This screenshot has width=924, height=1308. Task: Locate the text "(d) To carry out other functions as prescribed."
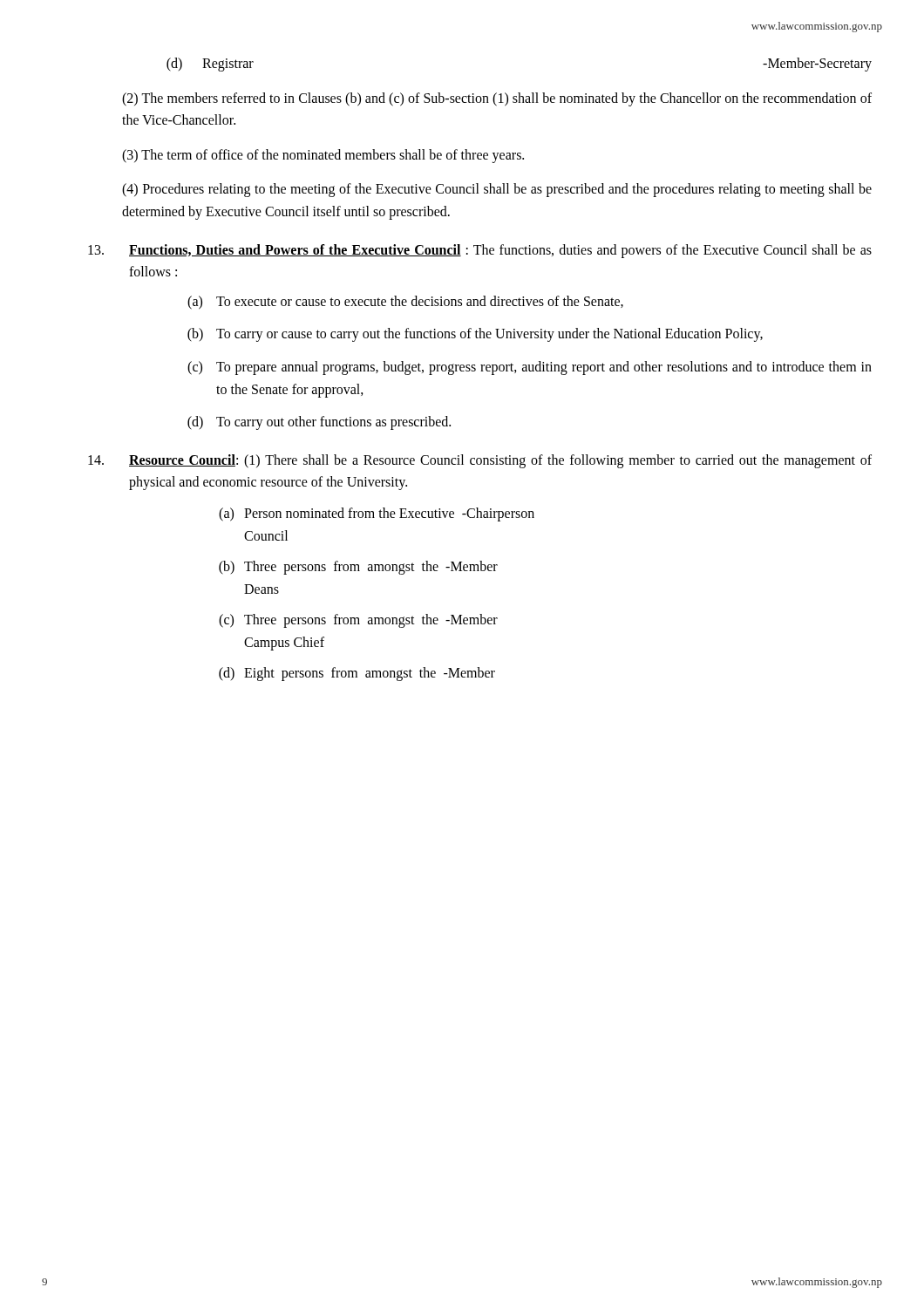point(319,423)
